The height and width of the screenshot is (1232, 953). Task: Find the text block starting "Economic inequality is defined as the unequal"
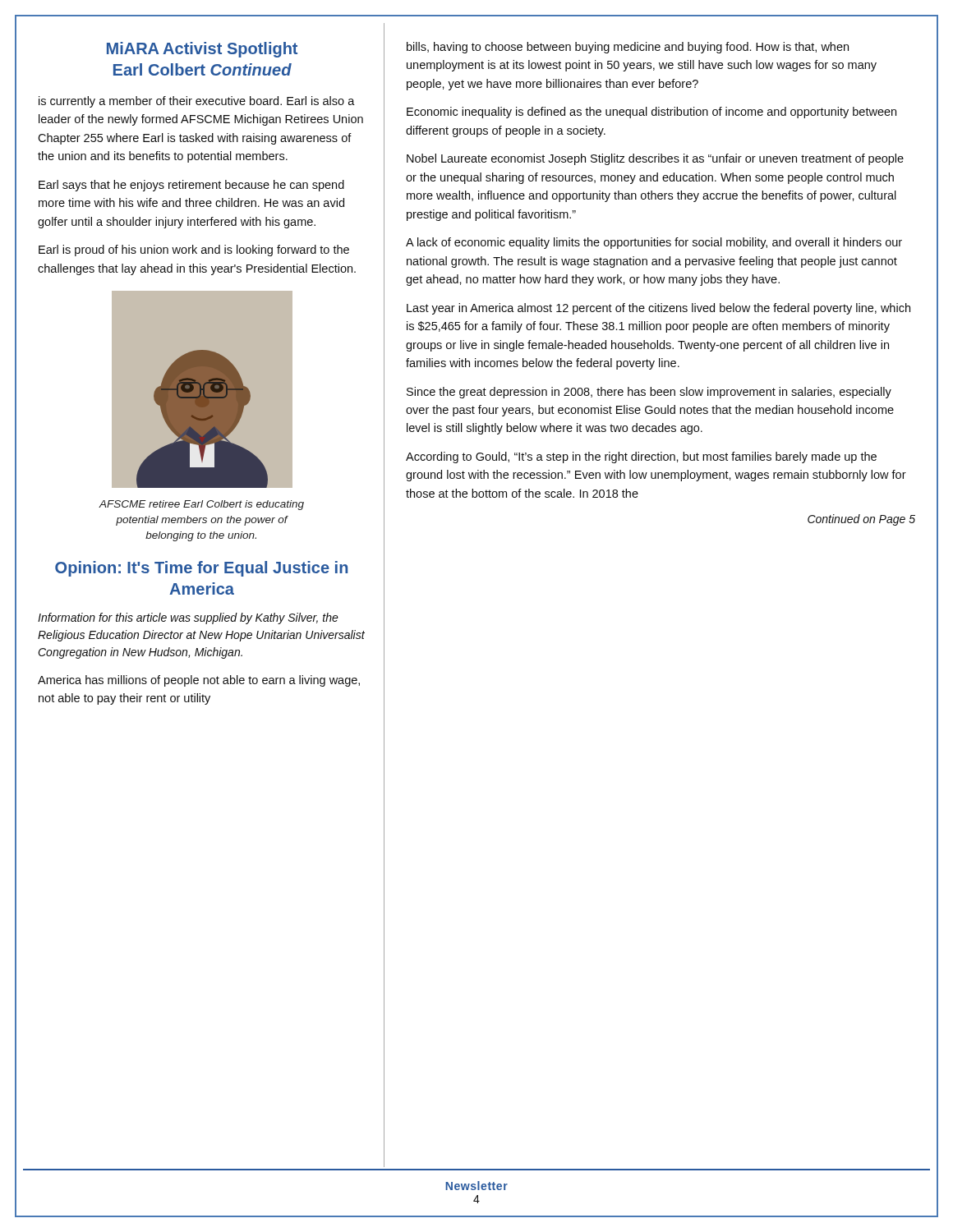click(652, 121)
